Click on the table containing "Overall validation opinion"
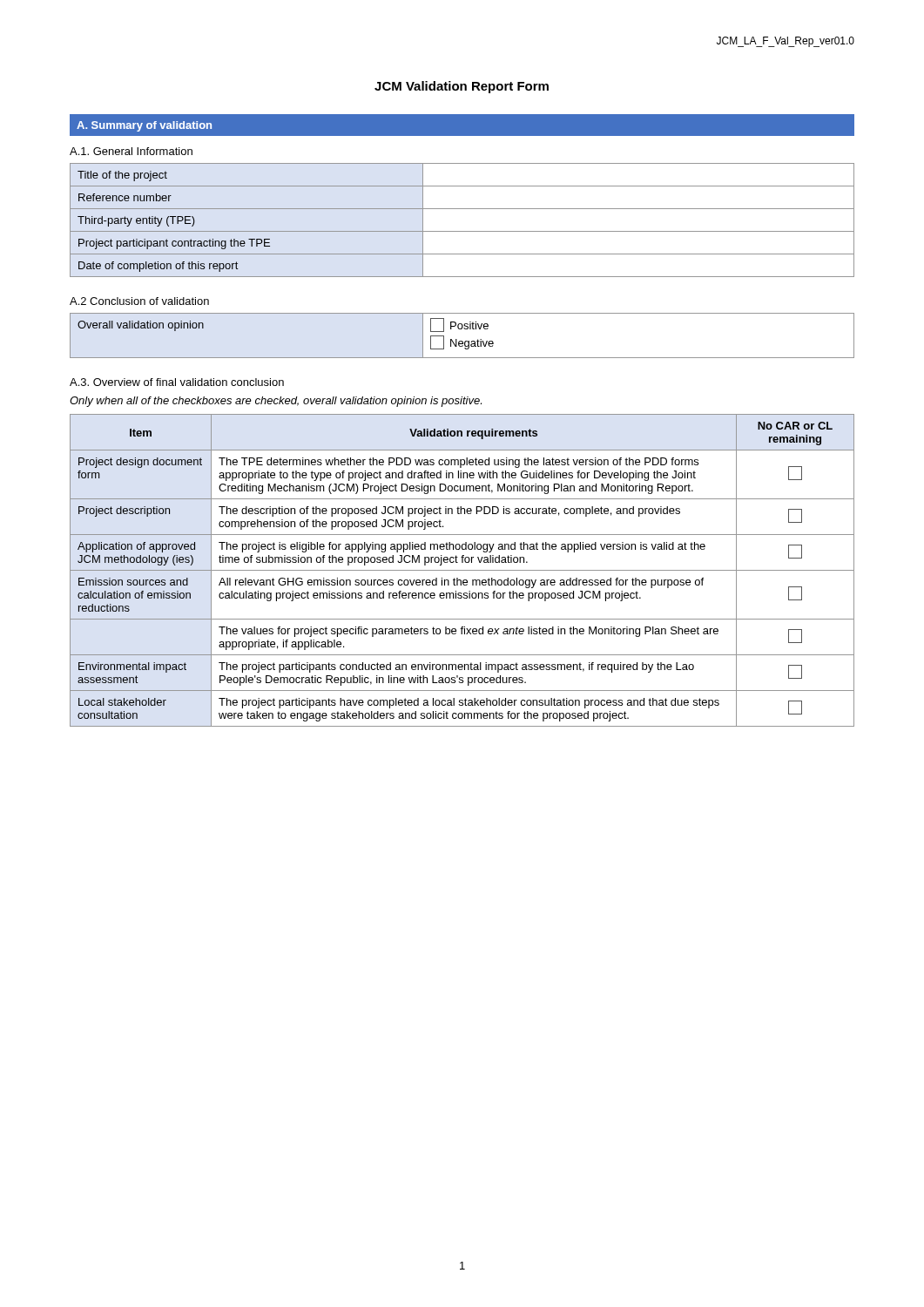This screenshot has height=1307, width=924. tap(462, 335)
